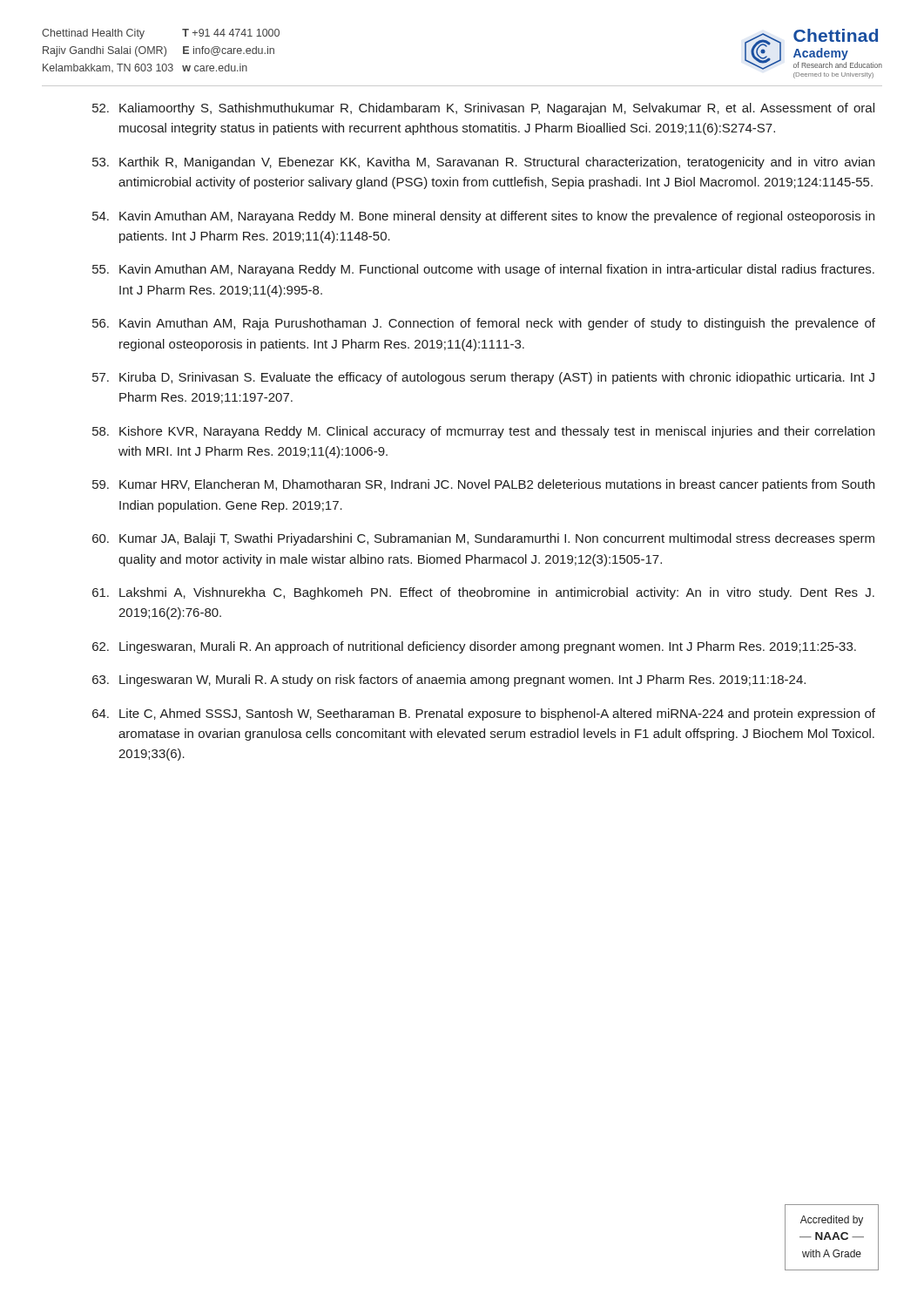Find the list item that reads "54. Kavin Amuthan AM, Narayana Reddy"
The width and height of the screenshot is (924, 1307).
click(x=471, y=226)
